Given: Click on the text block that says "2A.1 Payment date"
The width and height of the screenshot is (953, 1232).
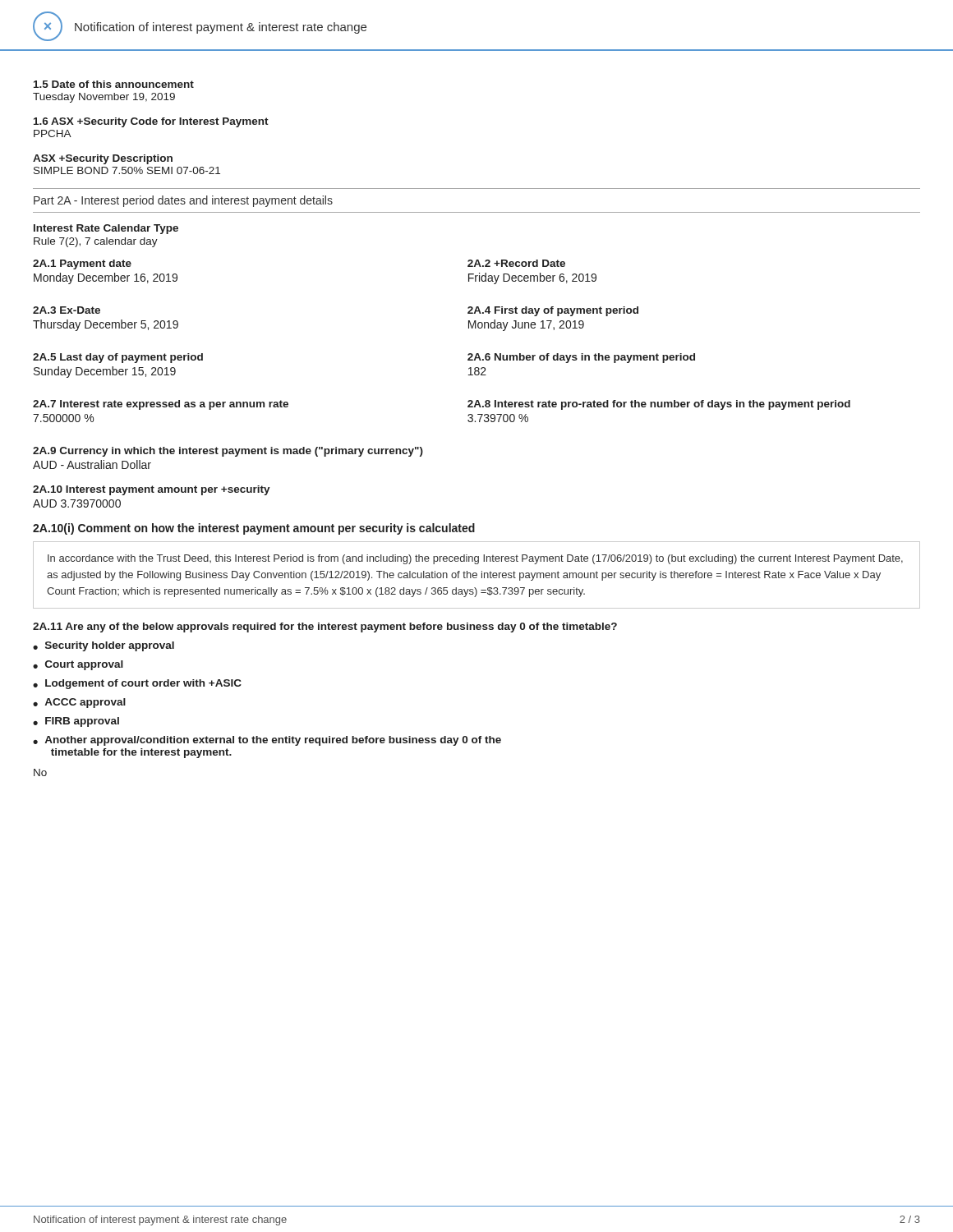Looking at the screenshot, I should 82,264.
